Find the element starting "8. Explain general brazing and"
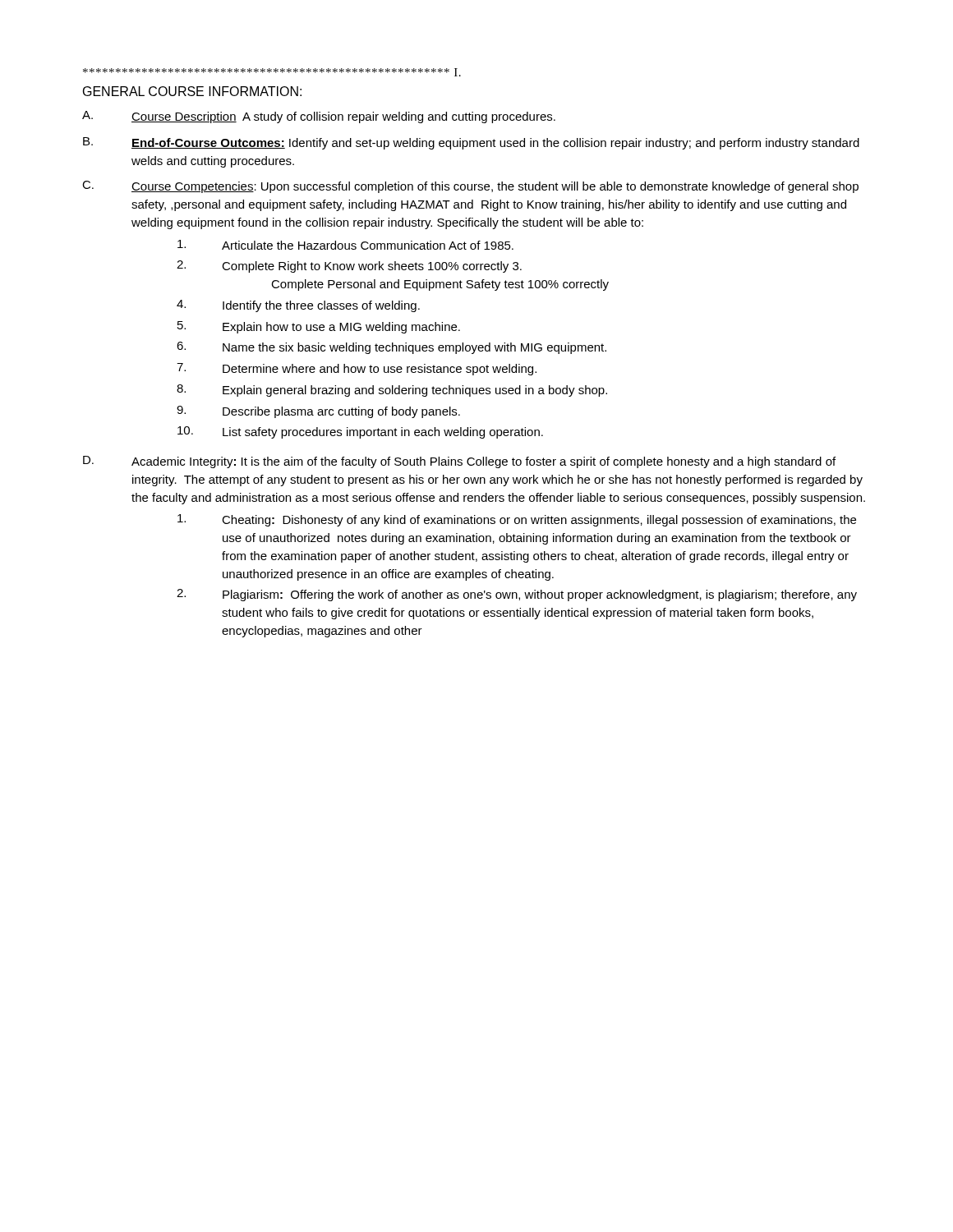This screenshot has width=953, height=1232. coord(393,390)
